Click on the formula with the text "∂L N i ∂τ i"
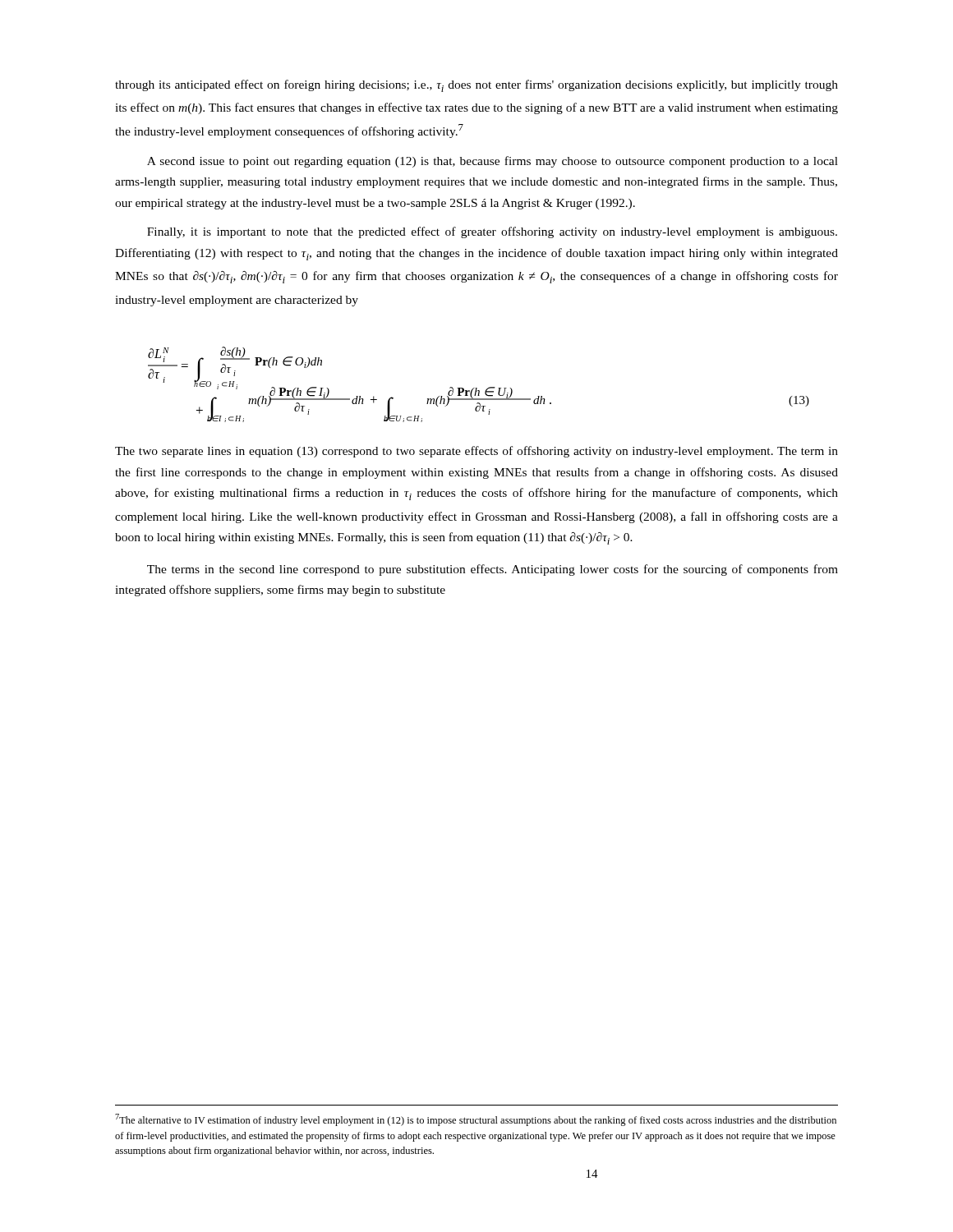The image size is (953, 1232). [x=489, y=375]
